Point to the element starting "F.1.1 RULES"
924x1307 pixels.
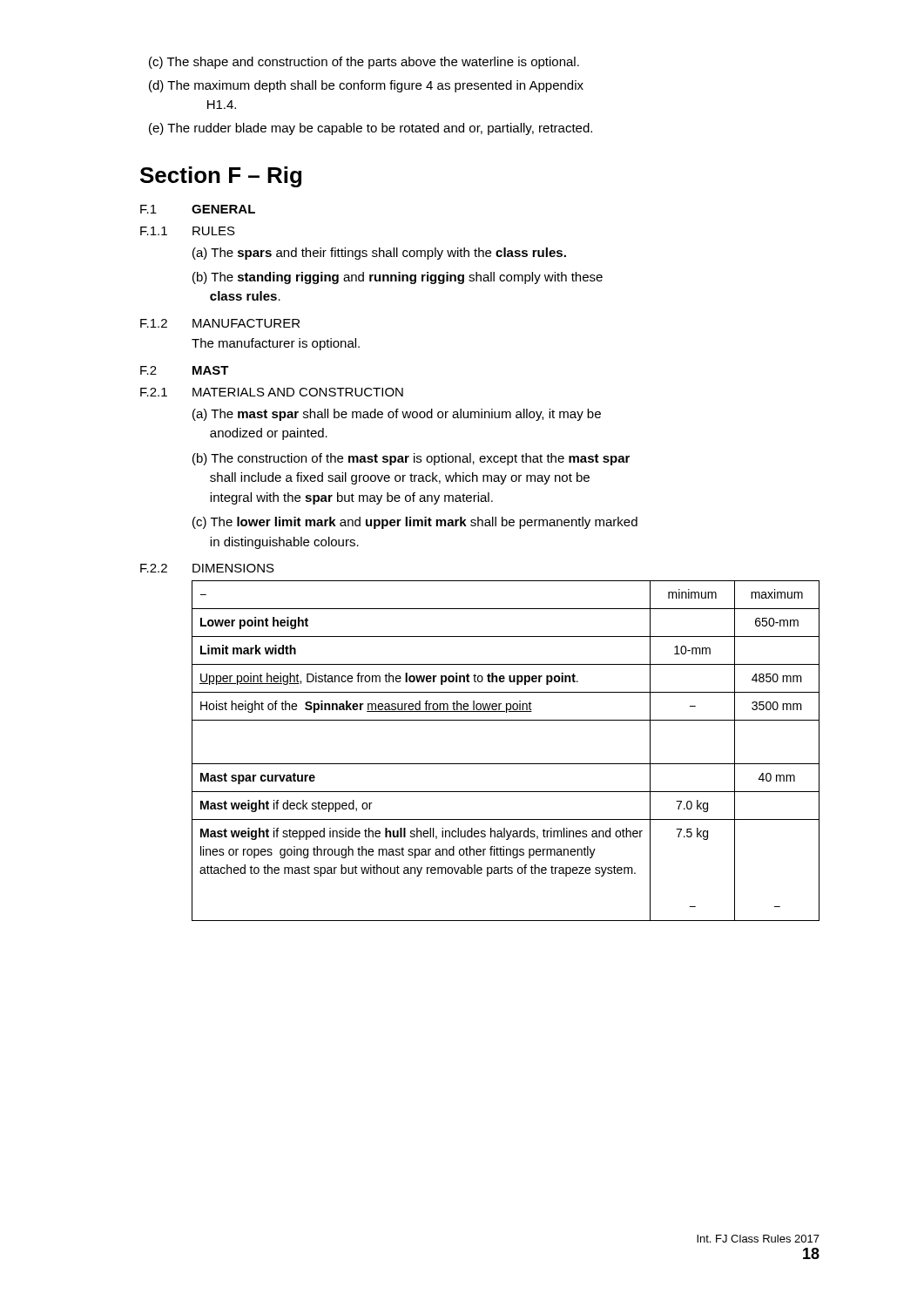point(187,230)
